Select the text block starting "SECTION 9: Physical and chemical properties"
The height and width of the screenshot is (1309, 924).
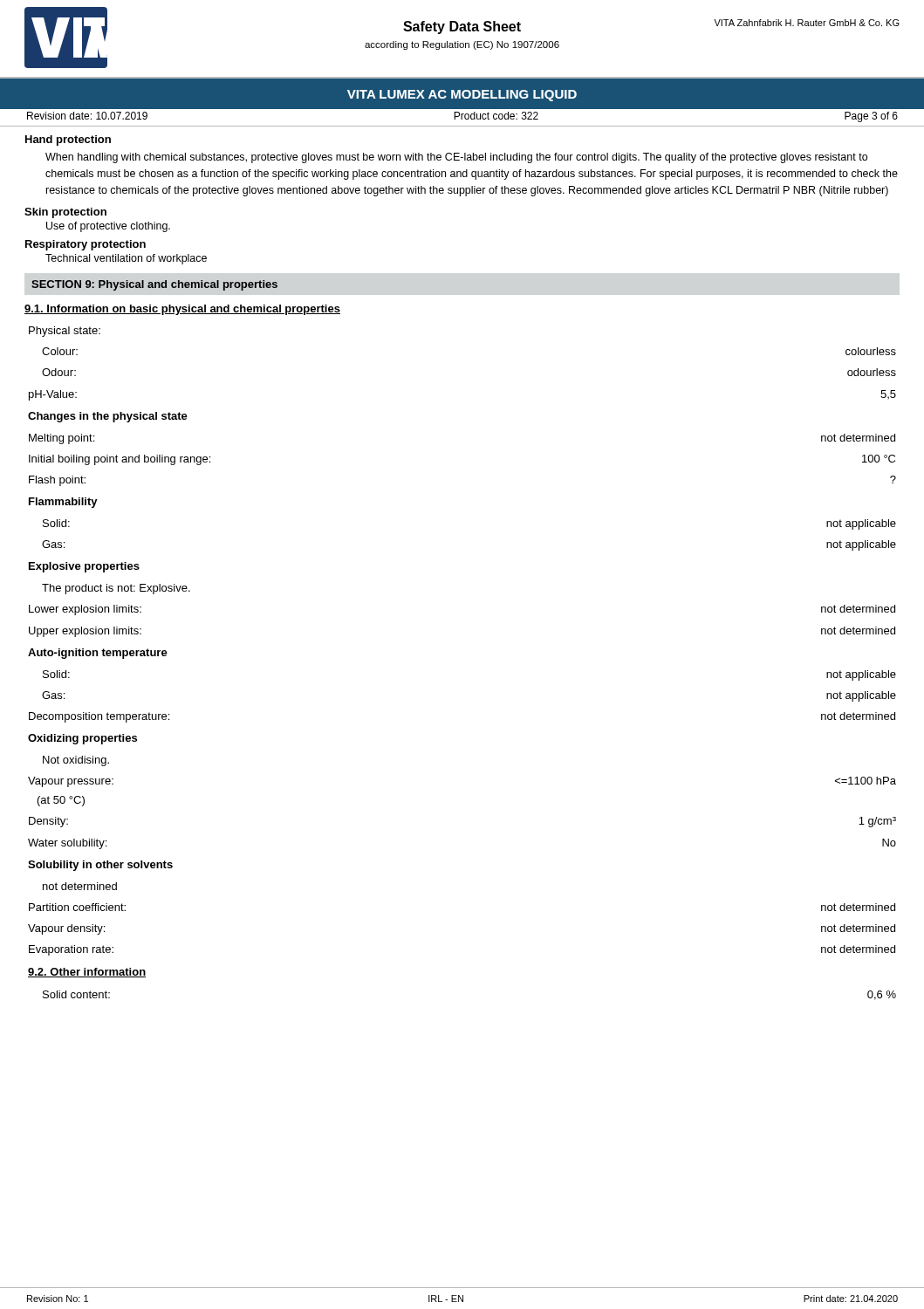tap(155, 284)
